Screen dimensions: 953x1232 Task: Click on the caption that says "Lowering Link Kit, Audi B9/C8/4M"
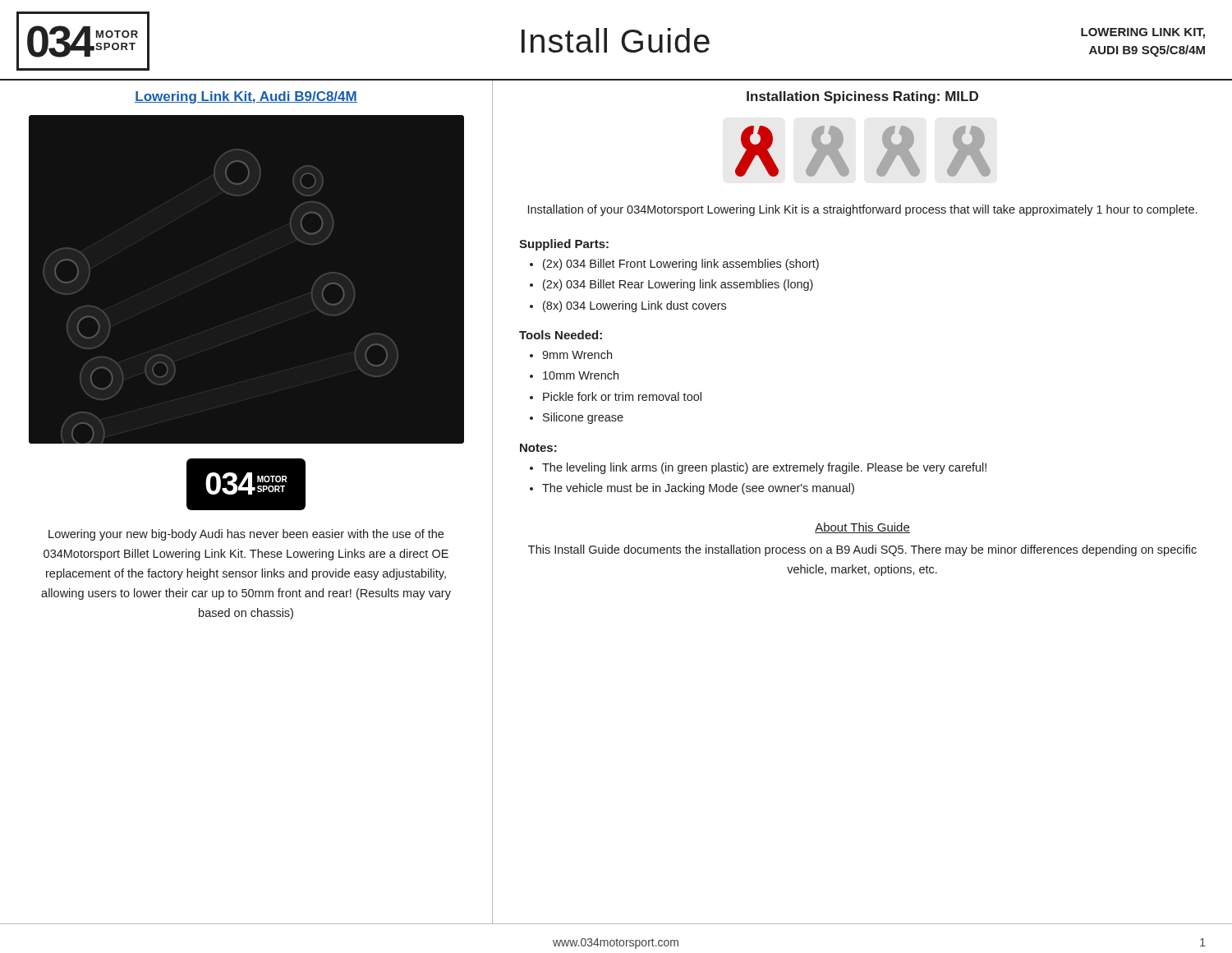click(246, 97)
